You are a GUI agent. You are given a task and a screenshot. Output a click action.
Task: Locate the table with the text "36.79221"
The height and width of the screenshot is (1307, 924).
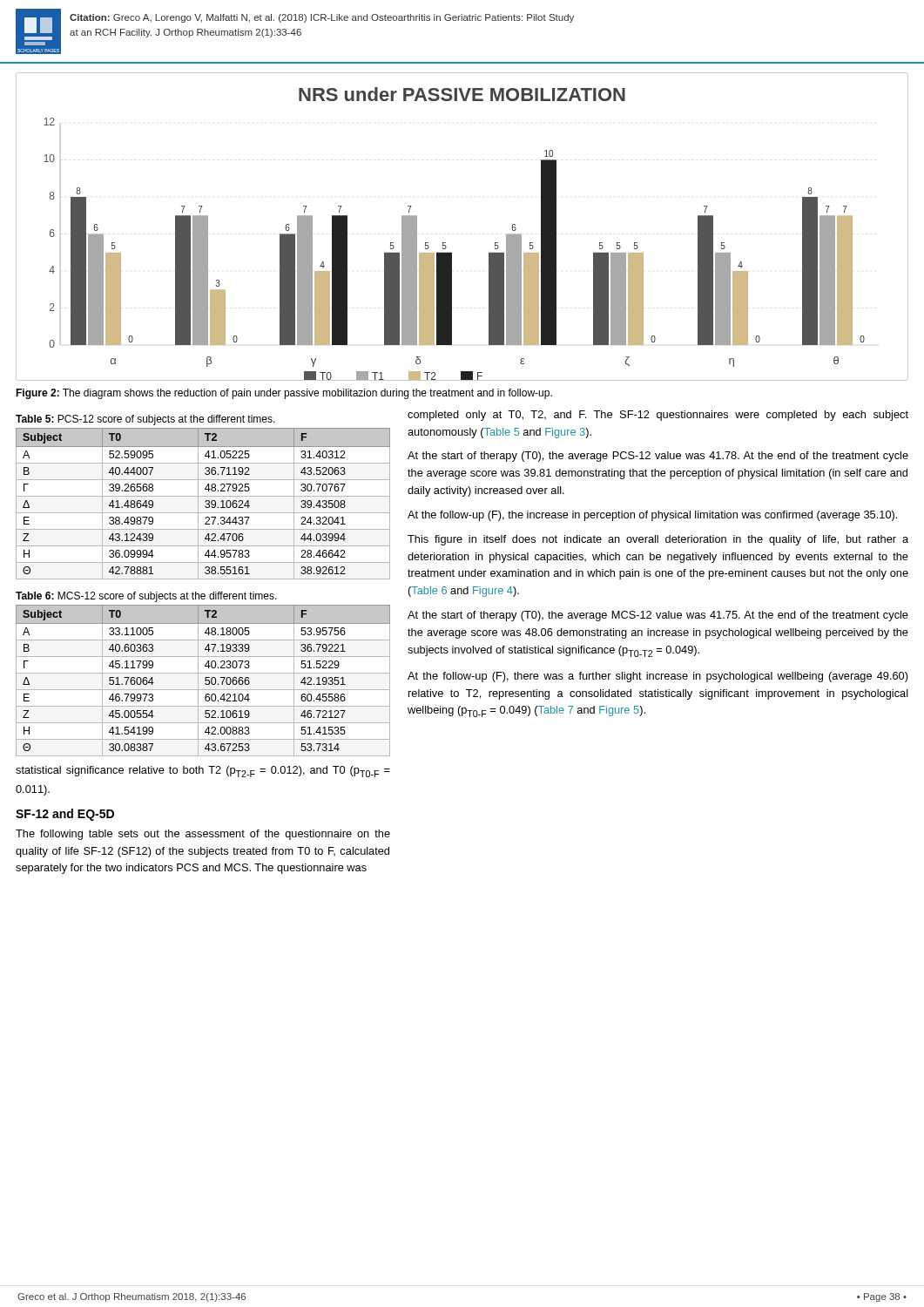(x=203, y=680)
